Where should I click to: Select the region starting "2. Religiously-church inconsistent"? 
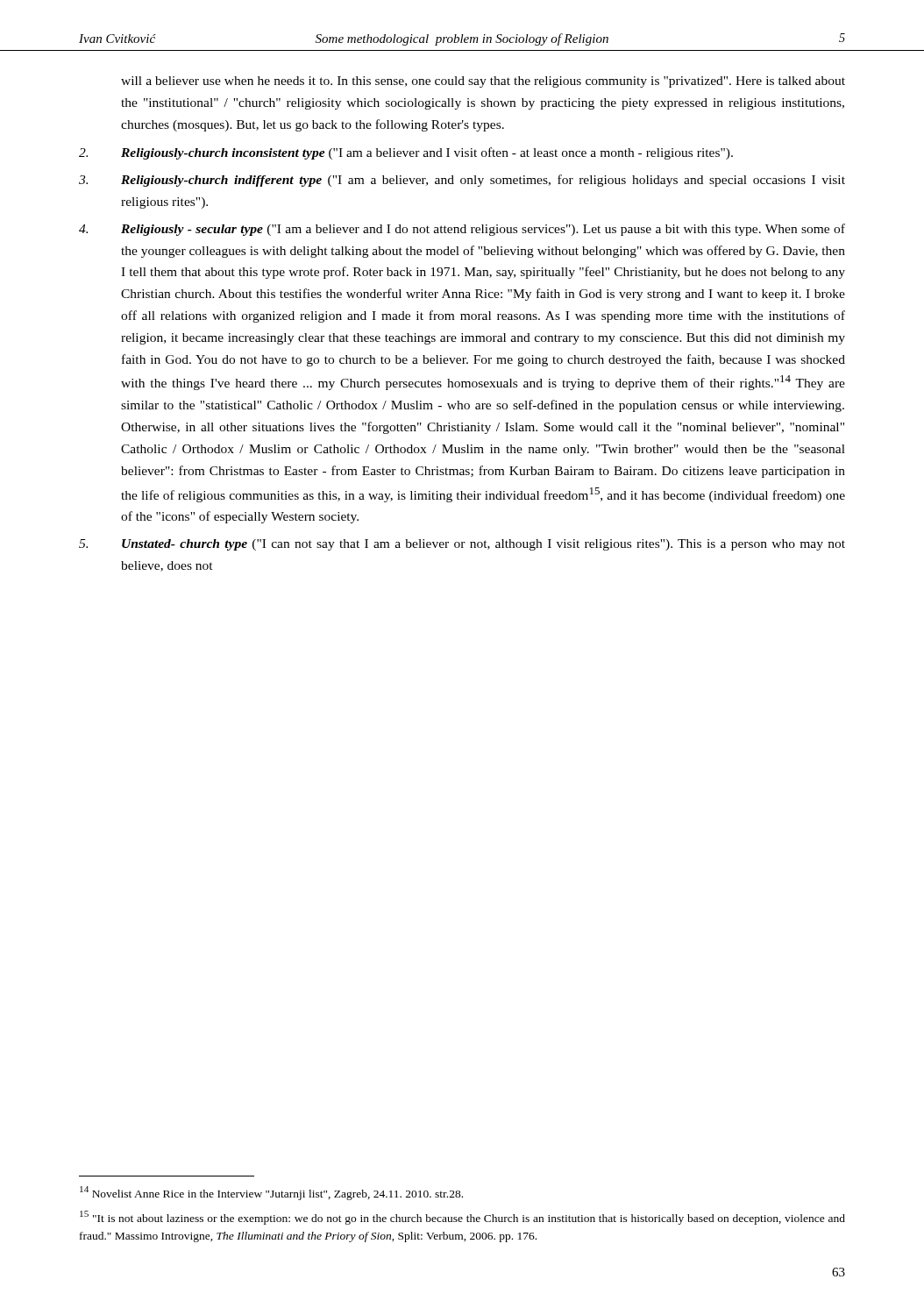pyautogui.click(x=462, y=153)
